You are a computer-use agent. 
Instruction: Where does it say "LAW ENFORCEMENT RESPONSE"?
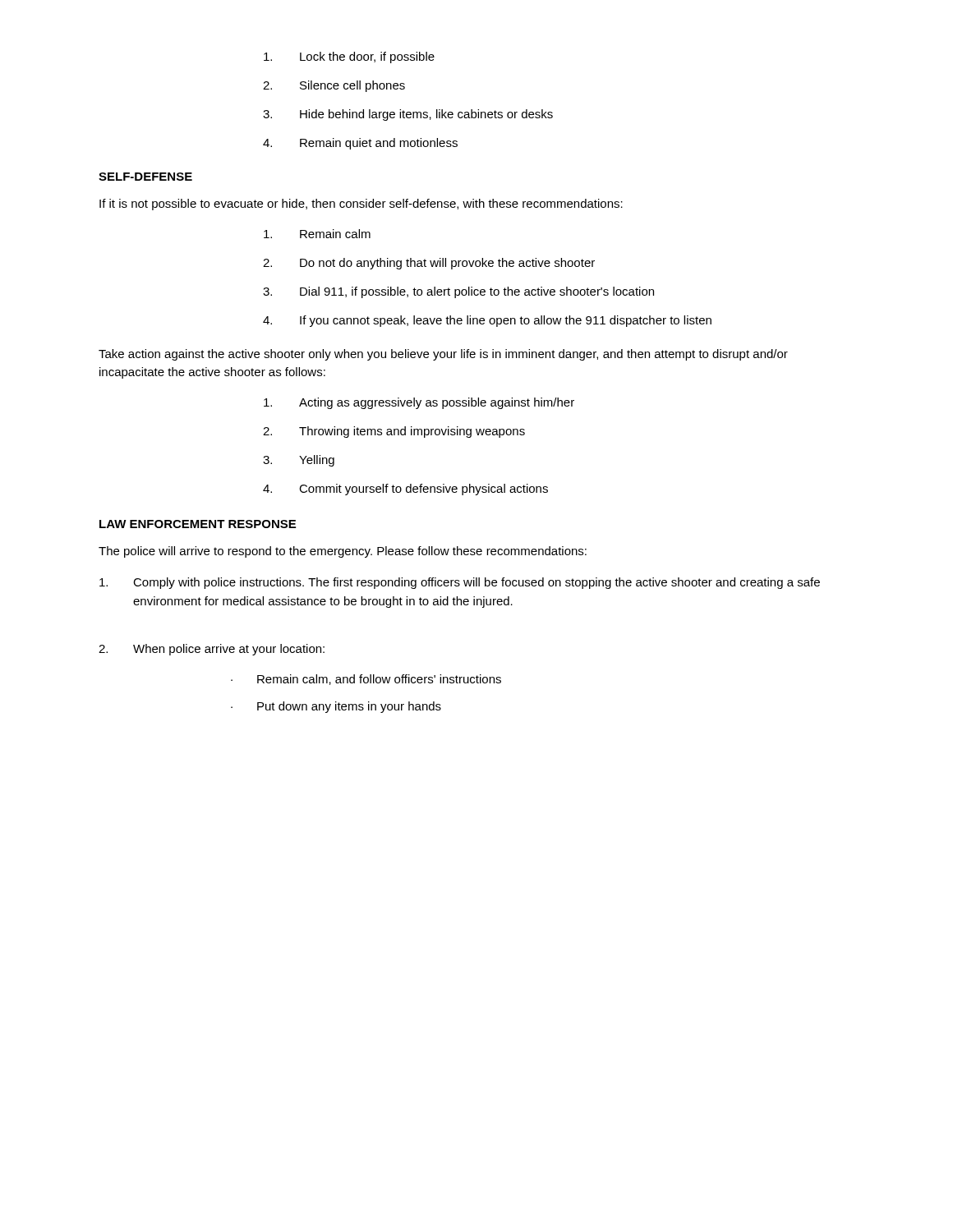coord(198,523)
